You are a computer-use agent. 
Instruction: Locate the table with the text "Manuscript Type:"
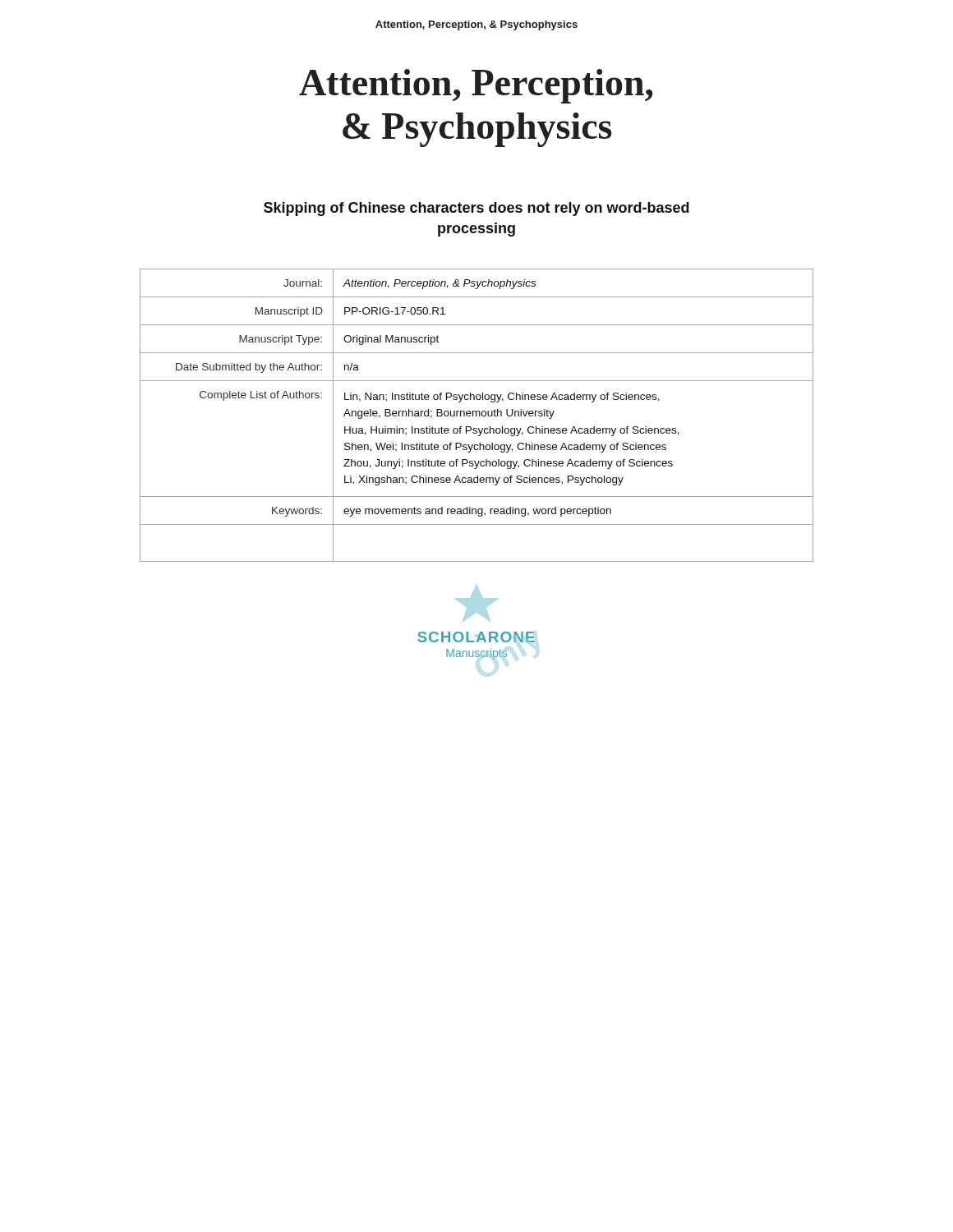476,415
